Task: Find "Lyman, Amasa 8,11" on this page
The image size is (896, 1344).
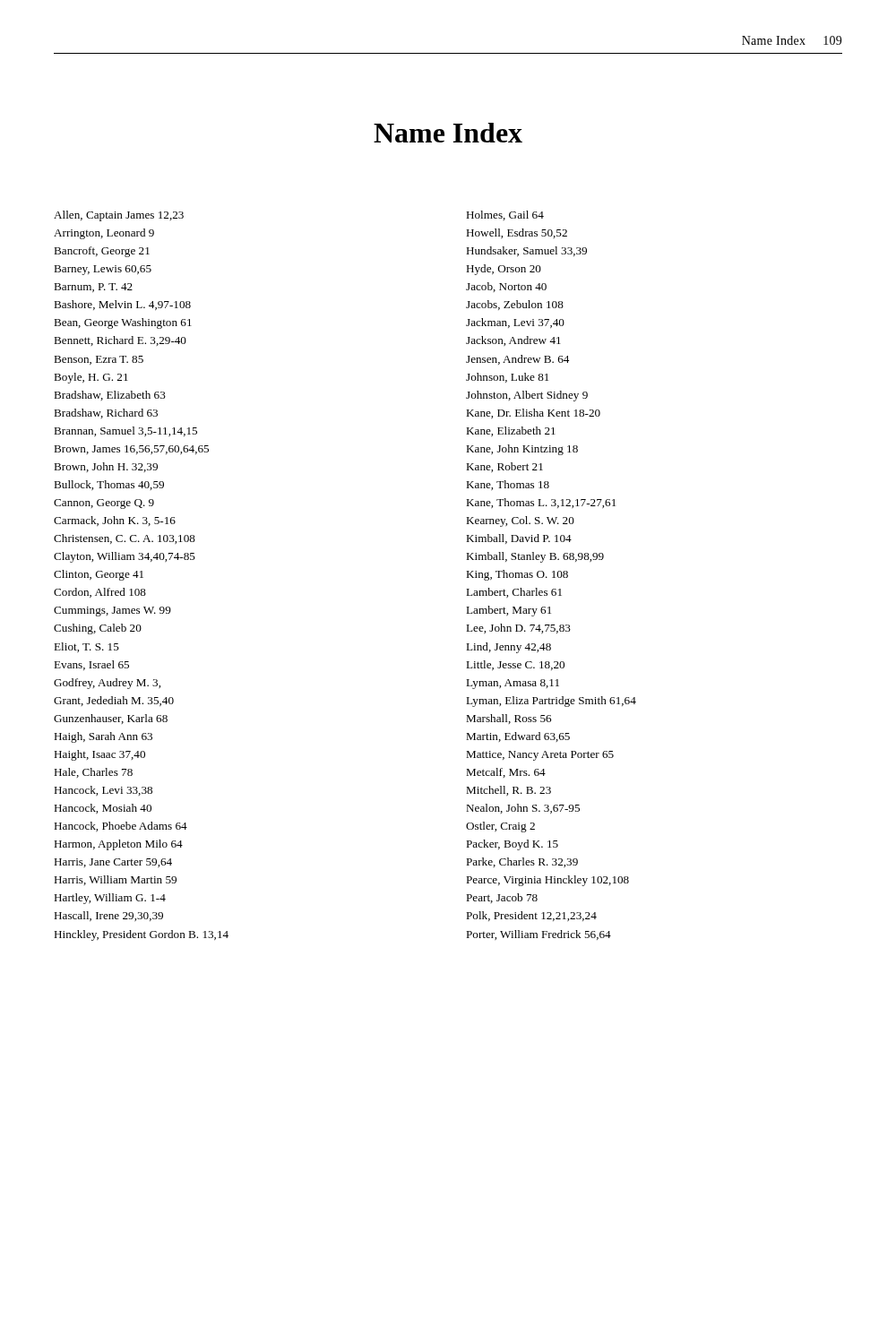Action: 513,684
